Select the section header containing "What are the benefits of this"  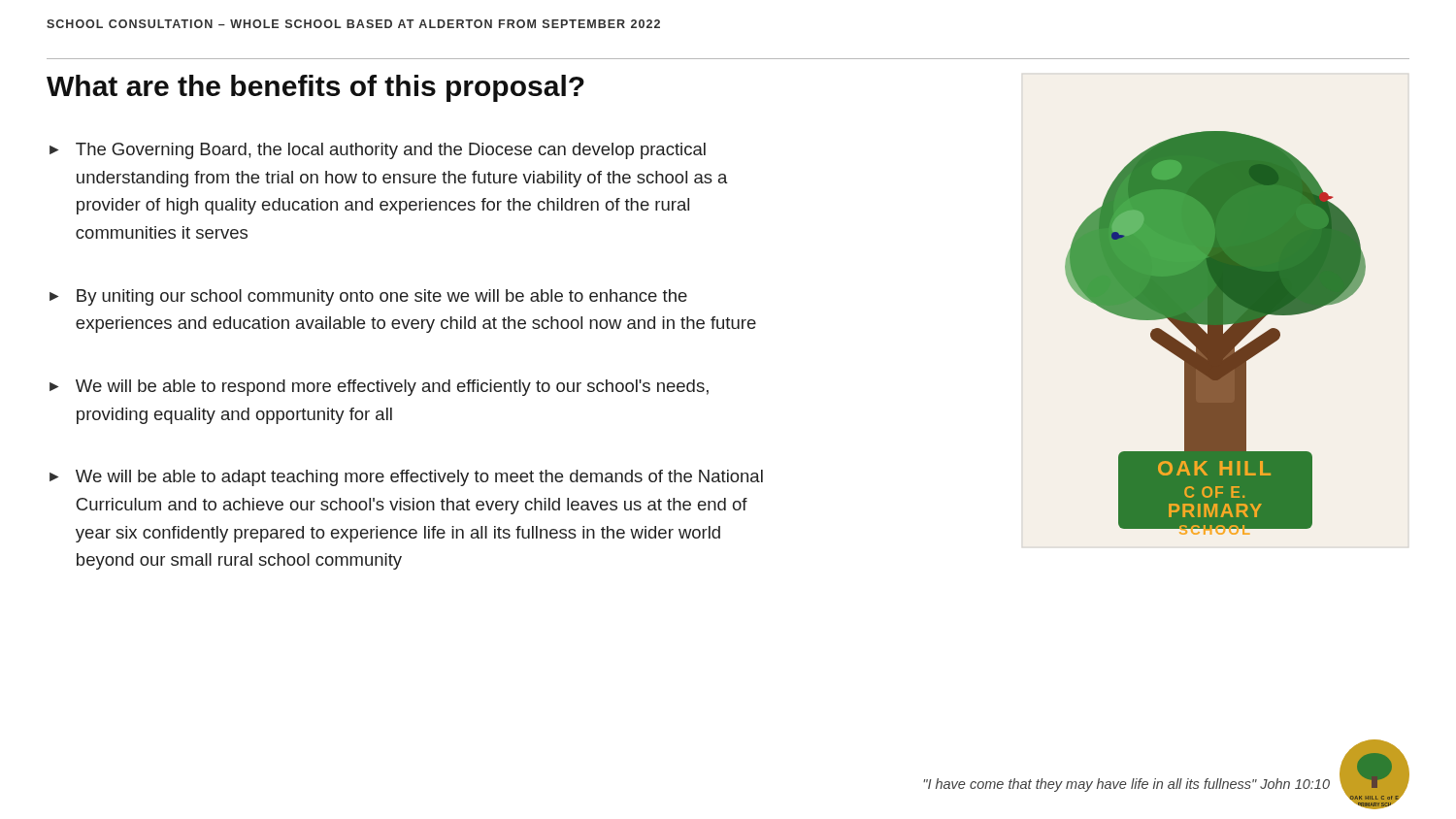click(x=316, y=86)
